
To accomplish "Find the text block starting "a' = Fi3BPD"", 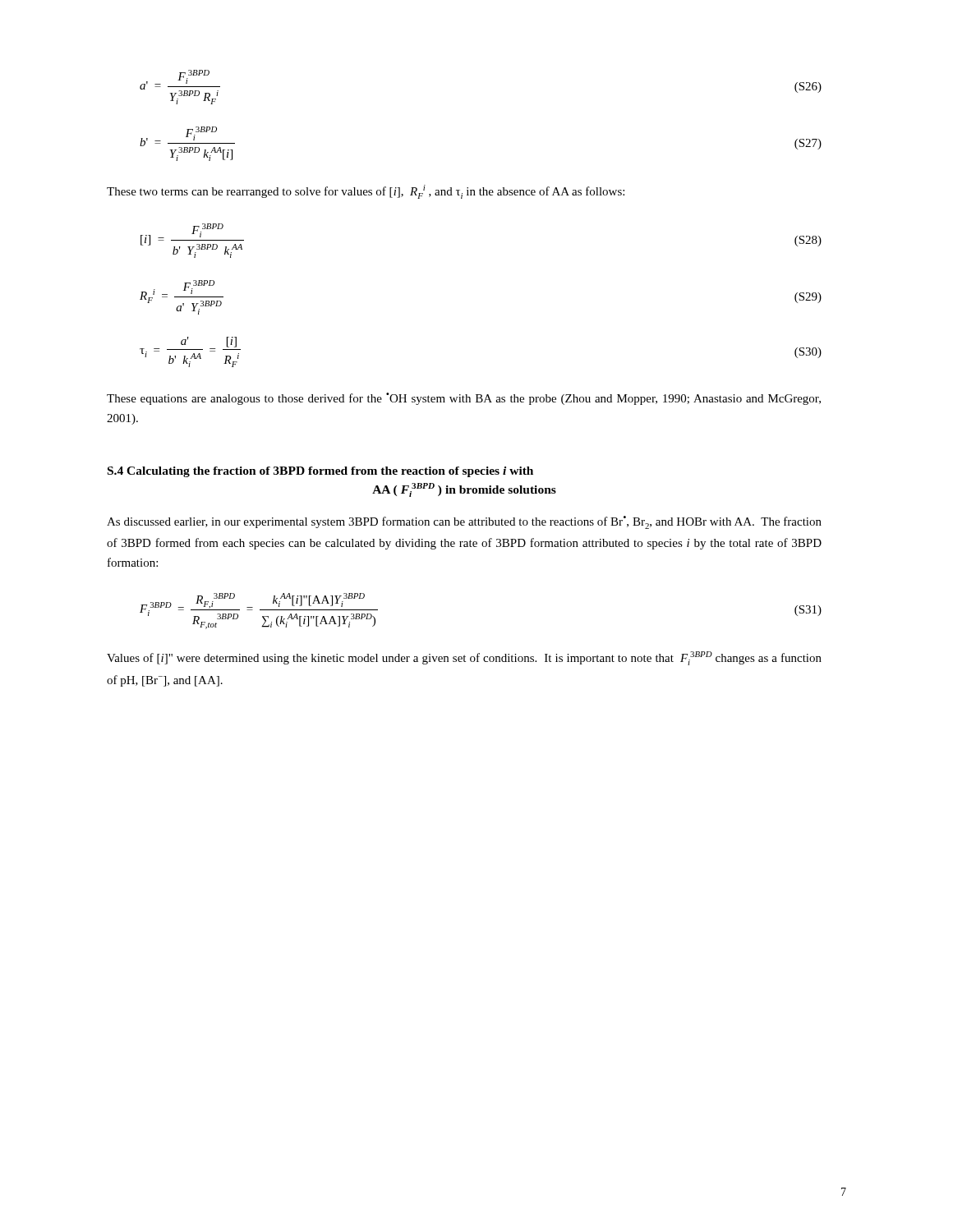I will coord(193,87).
